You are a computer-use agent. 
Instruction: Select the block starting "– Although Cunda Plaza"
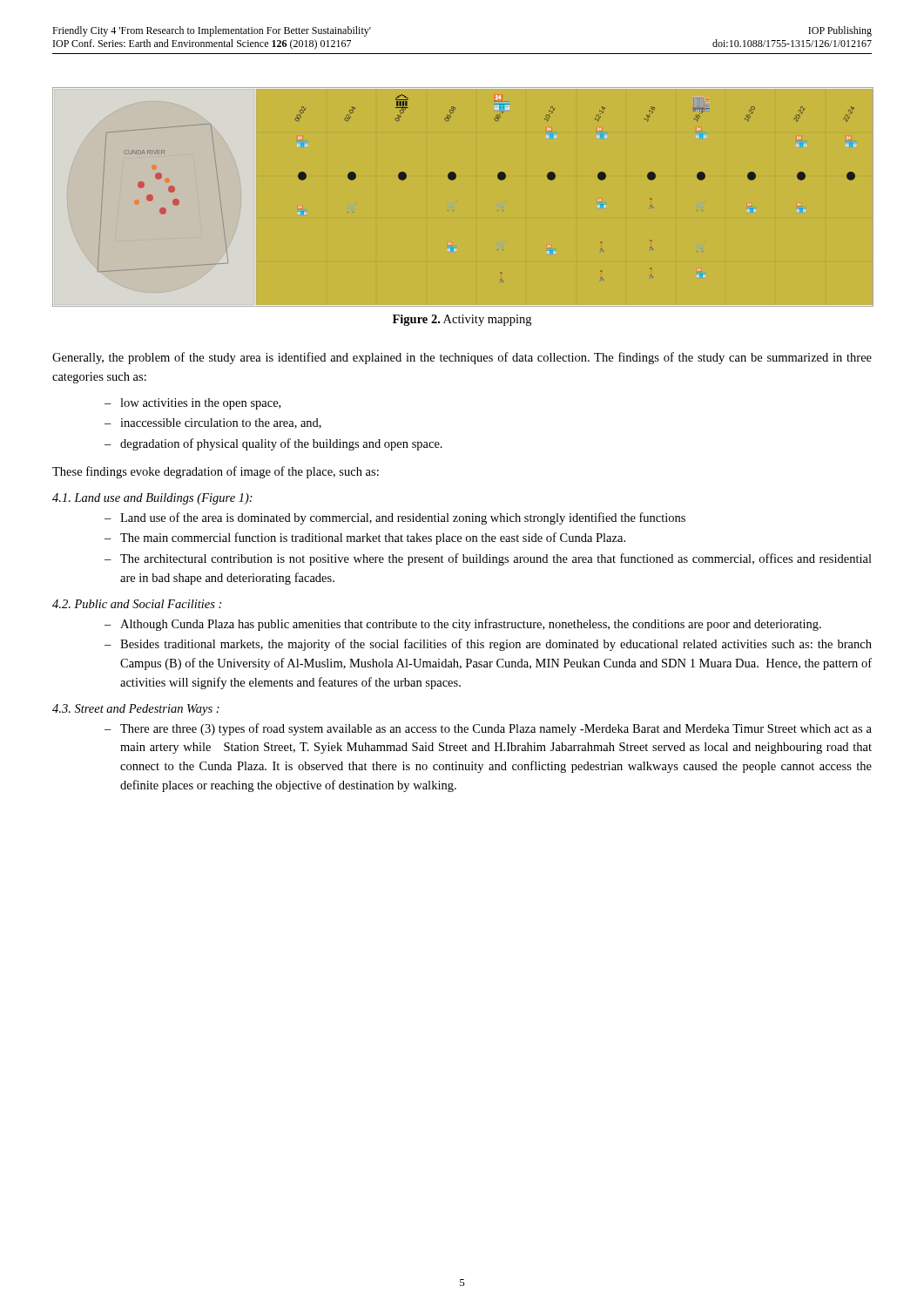click(x=463, y=624)
